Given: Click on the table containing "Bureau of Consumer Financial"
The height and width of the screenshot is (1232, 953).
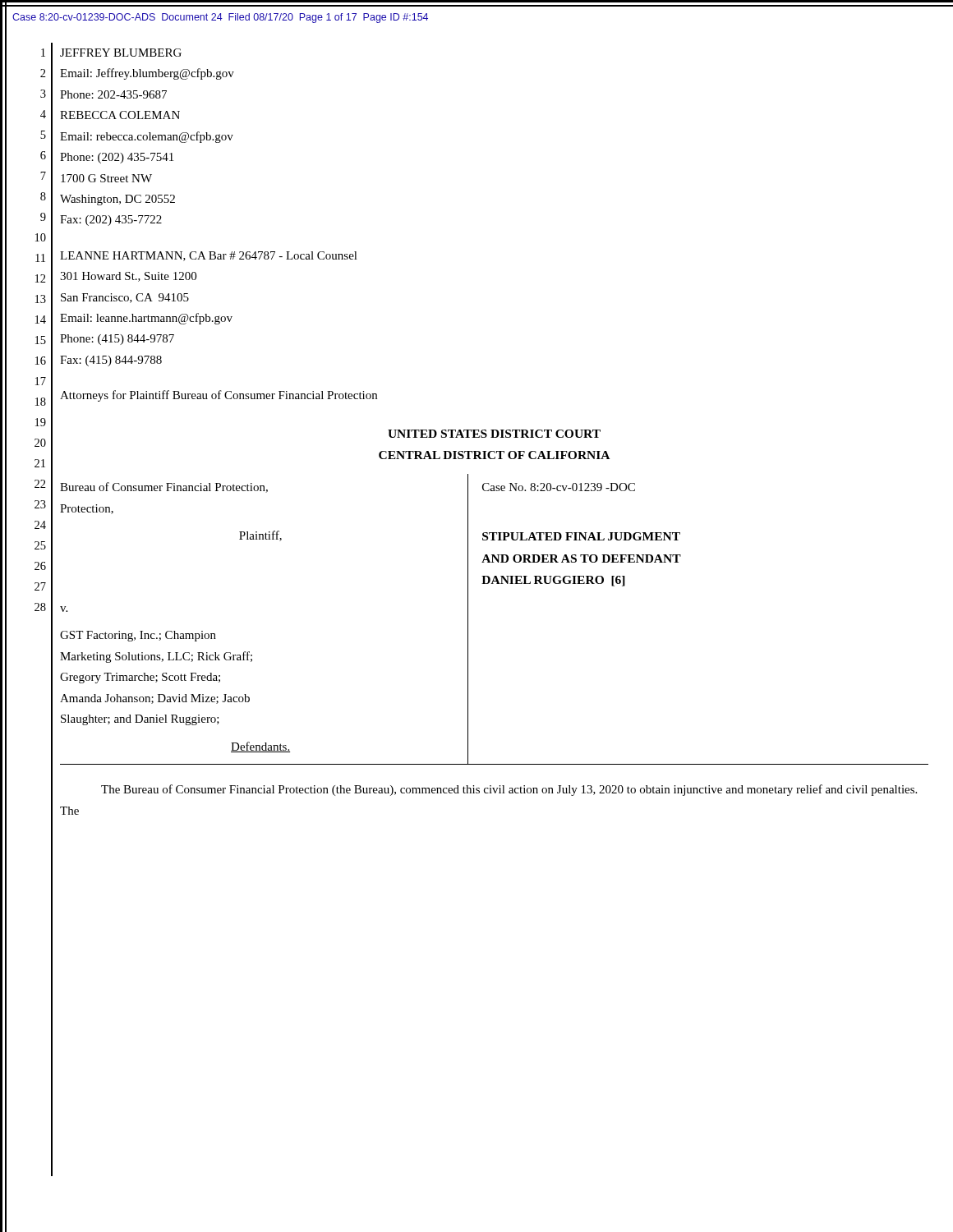Looking at the screenshot, I should click(494, 620).
